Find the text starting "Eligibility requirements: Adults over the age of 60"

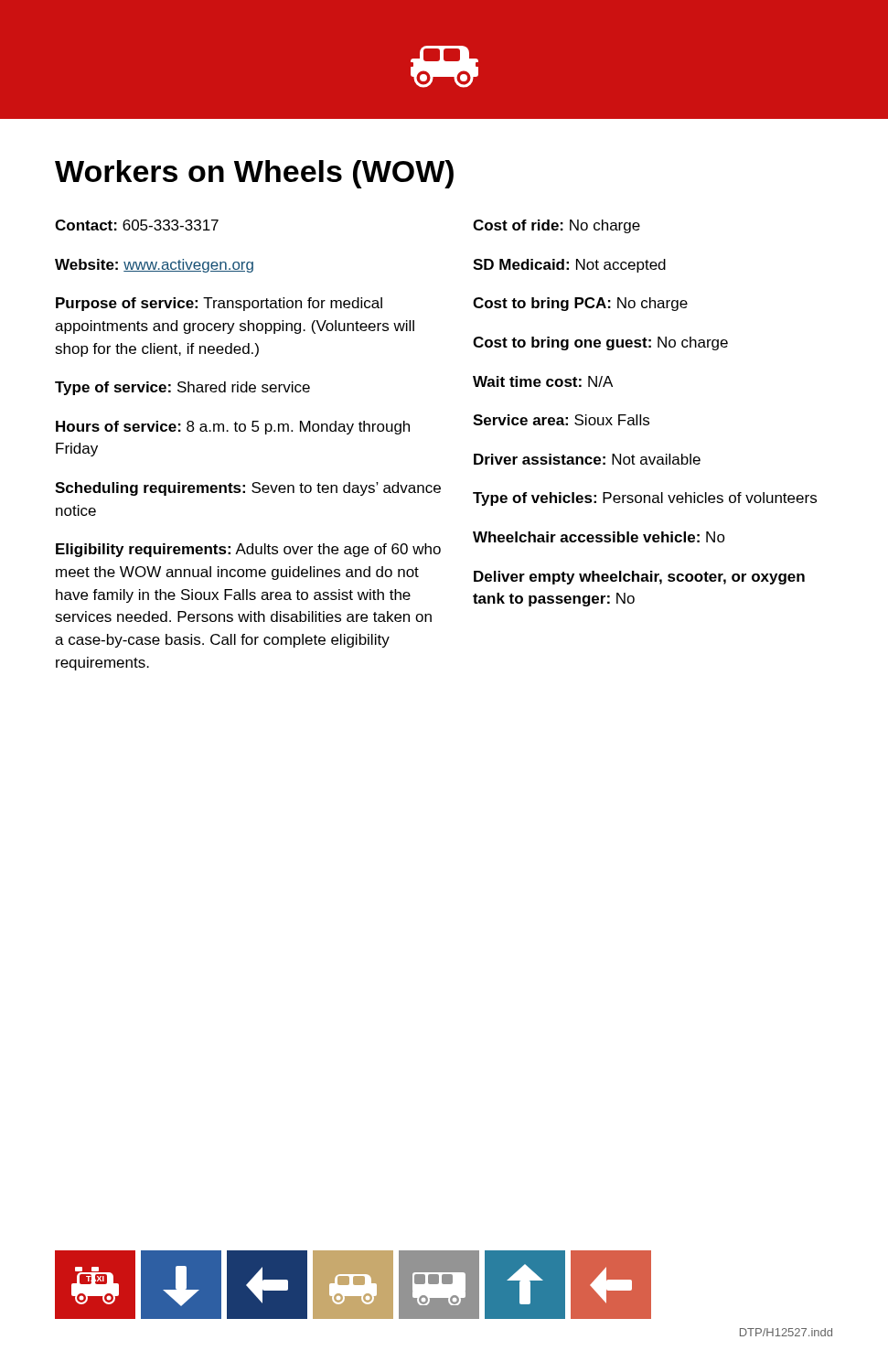point(248,606)
